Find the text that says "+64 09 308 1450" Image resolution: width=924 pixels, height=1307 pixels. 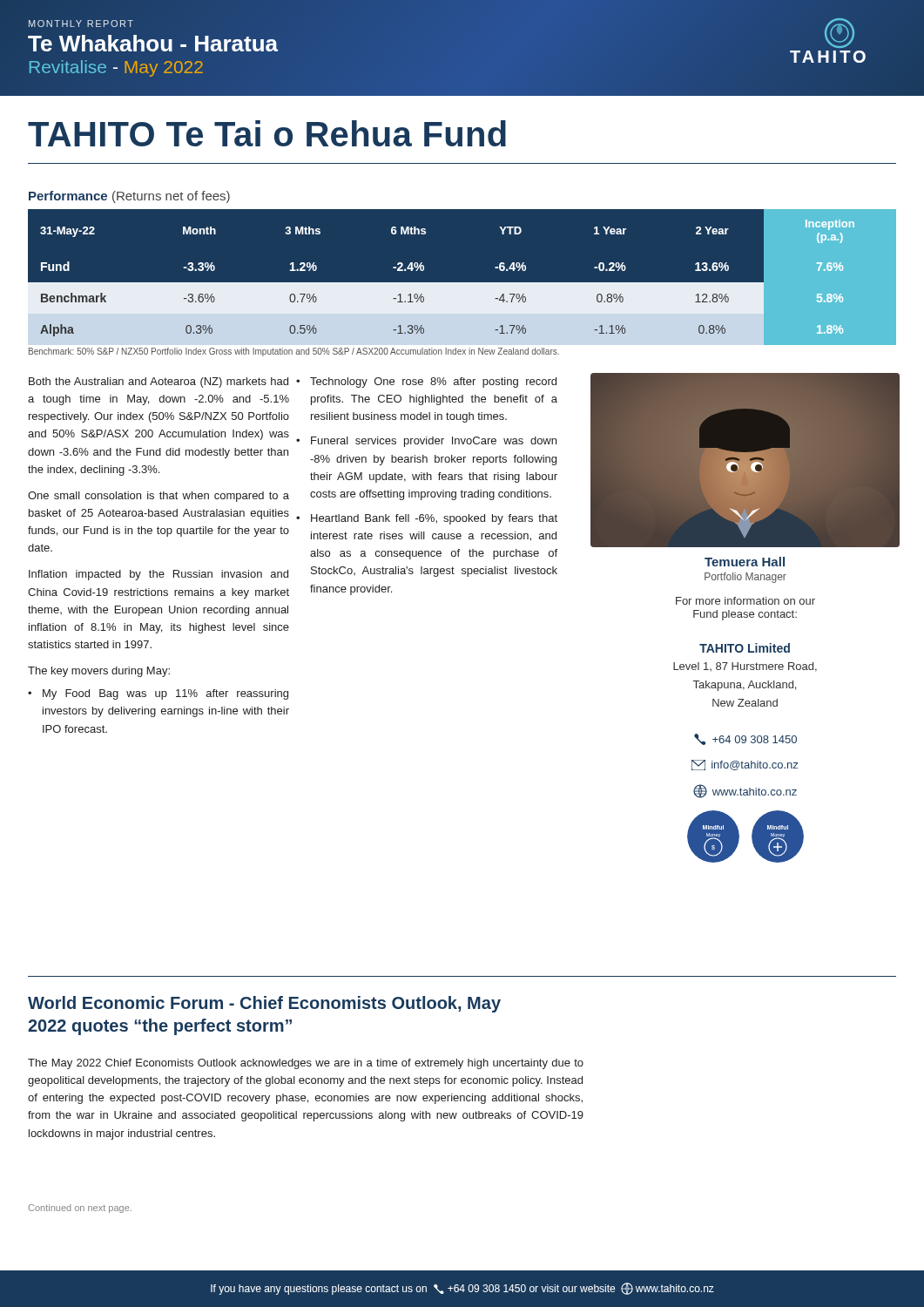pos(745,739)
